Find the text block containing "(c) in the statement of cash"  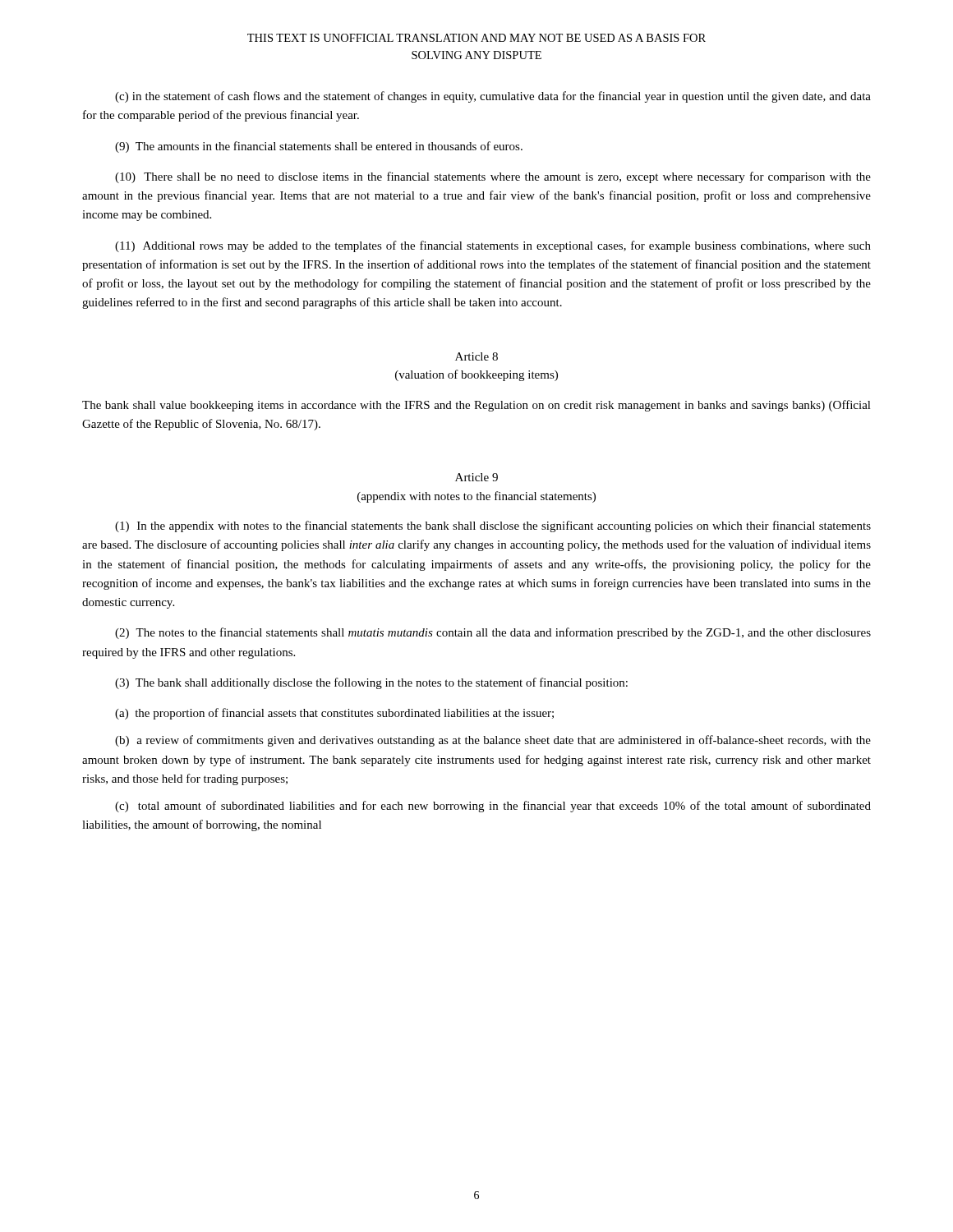(476, 106)
